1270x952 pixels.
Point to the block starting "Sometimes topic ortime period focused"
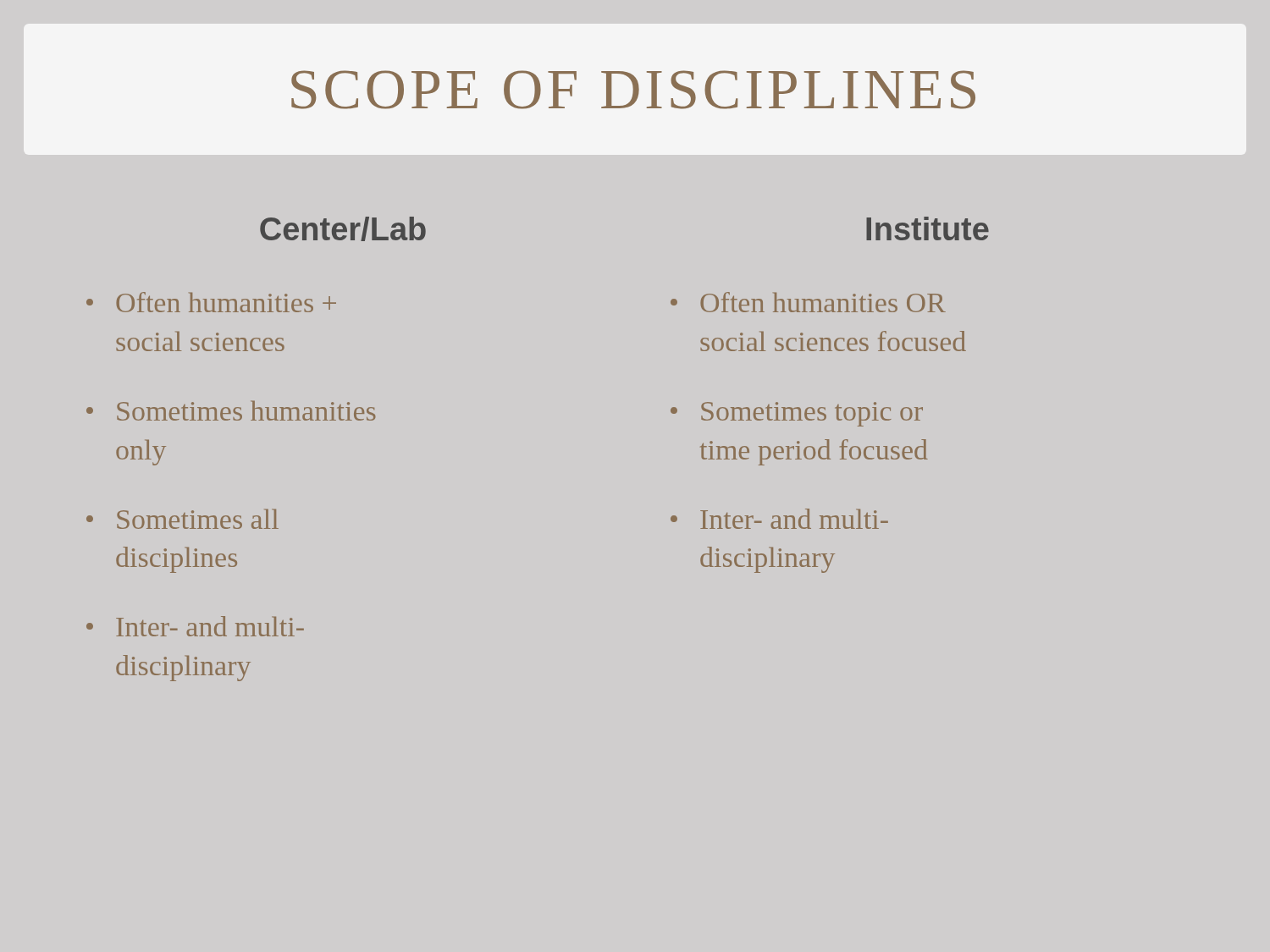tap(814, 430)
